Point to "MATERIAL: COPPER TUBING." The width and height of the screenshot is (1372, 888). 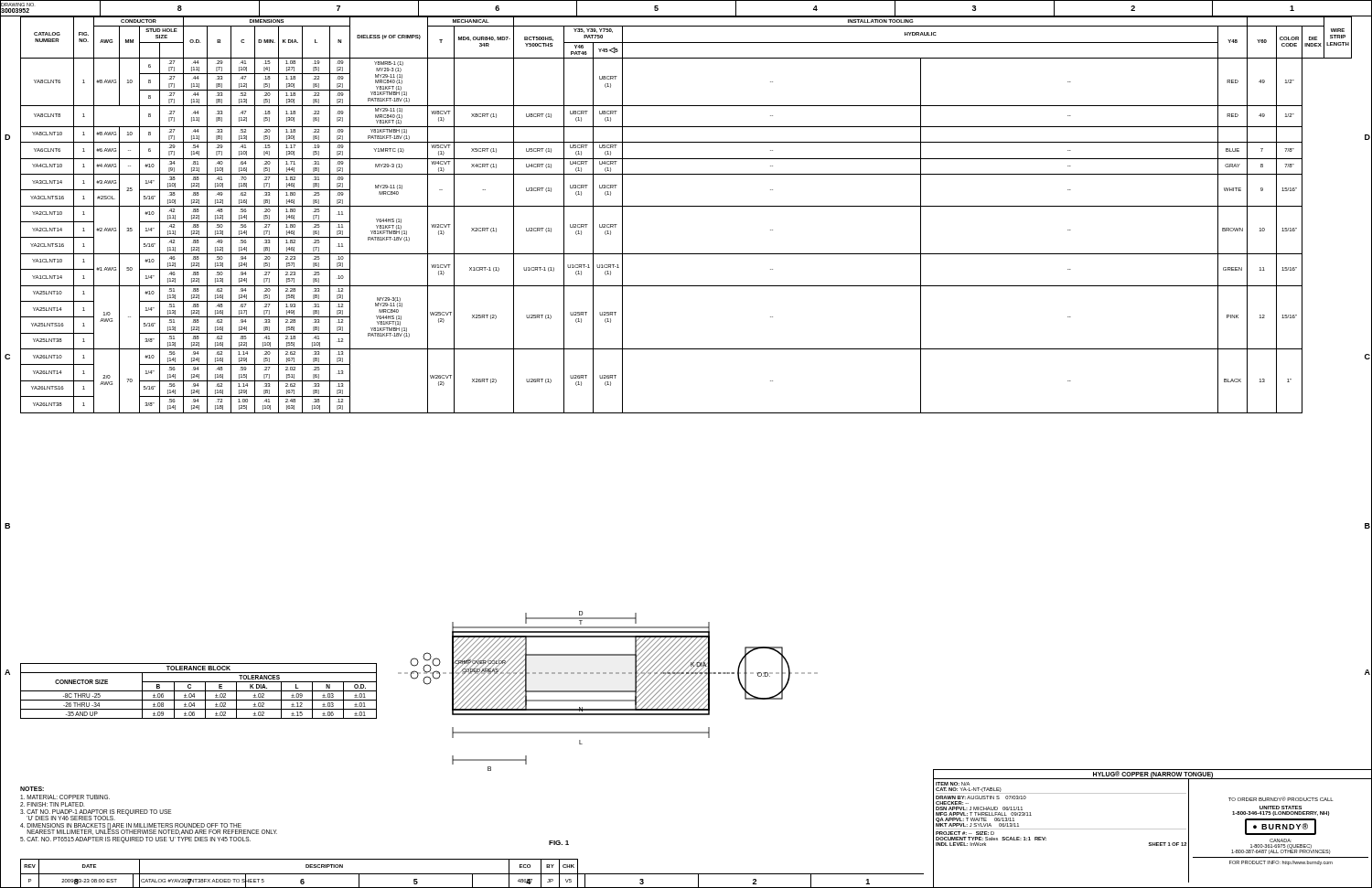click(x=65, y=797)
